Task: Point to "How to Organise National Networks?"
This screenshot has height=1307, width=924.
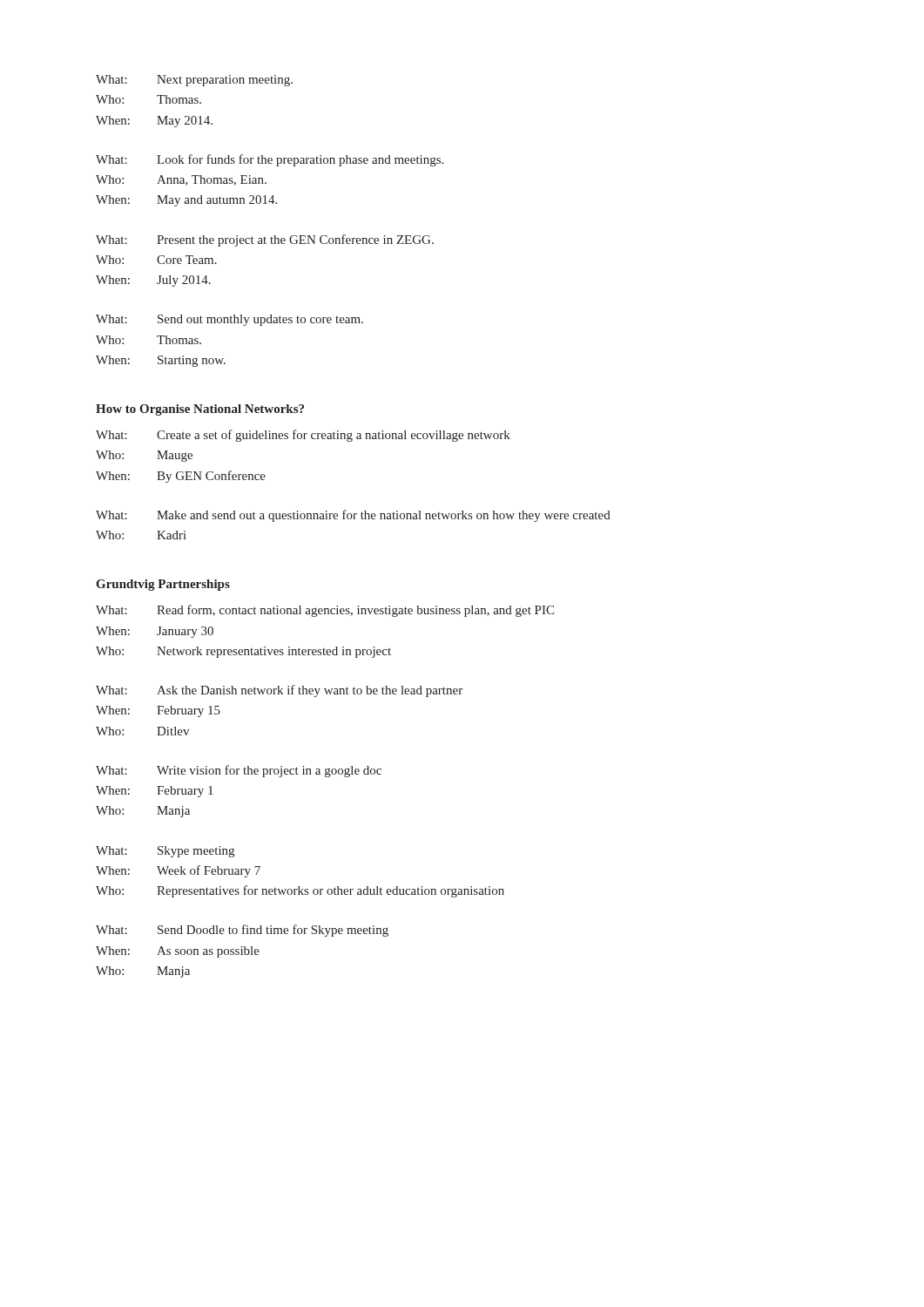Action: coord(200,409)
